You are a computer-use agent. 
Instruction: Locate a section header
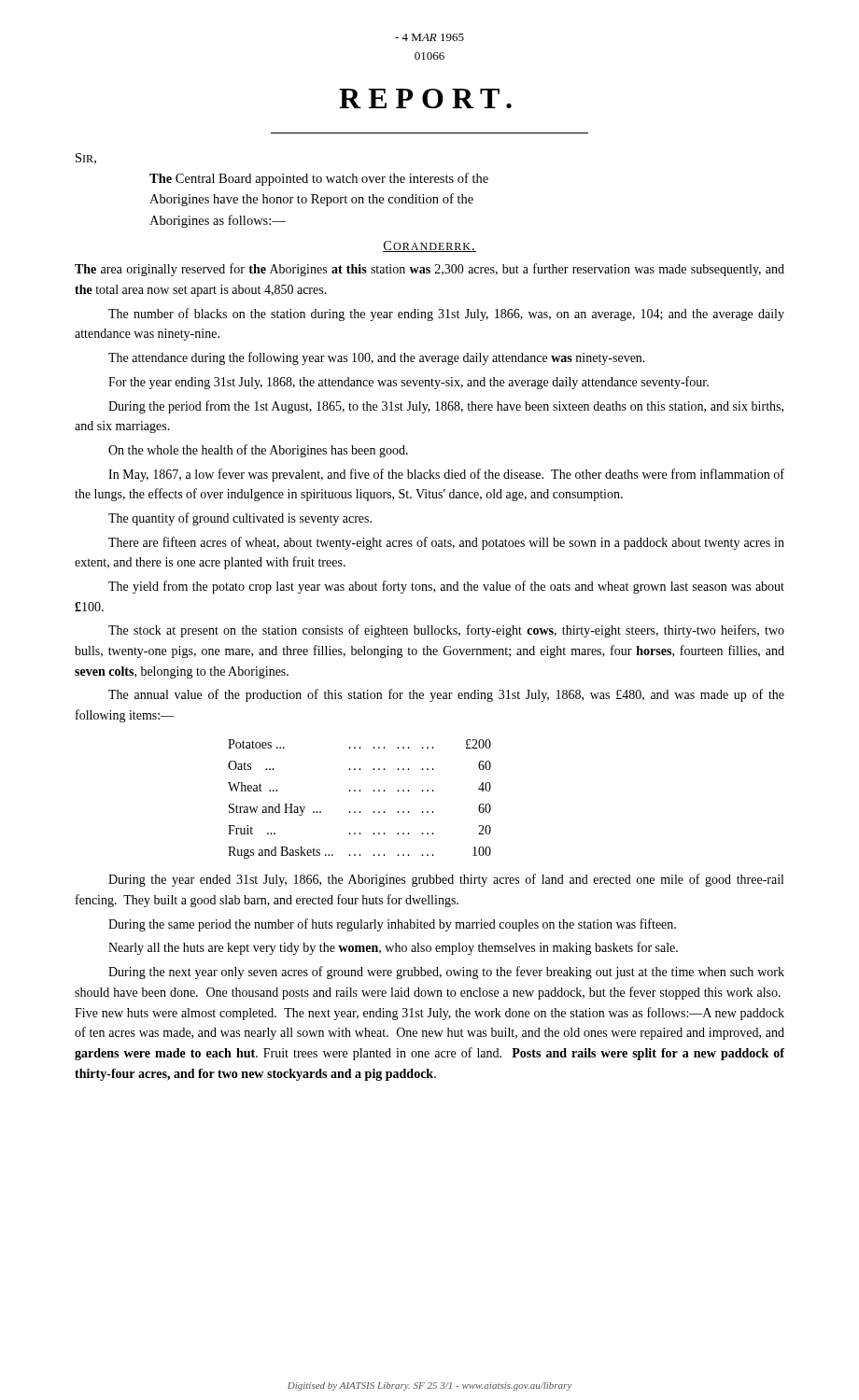[430, 246]
